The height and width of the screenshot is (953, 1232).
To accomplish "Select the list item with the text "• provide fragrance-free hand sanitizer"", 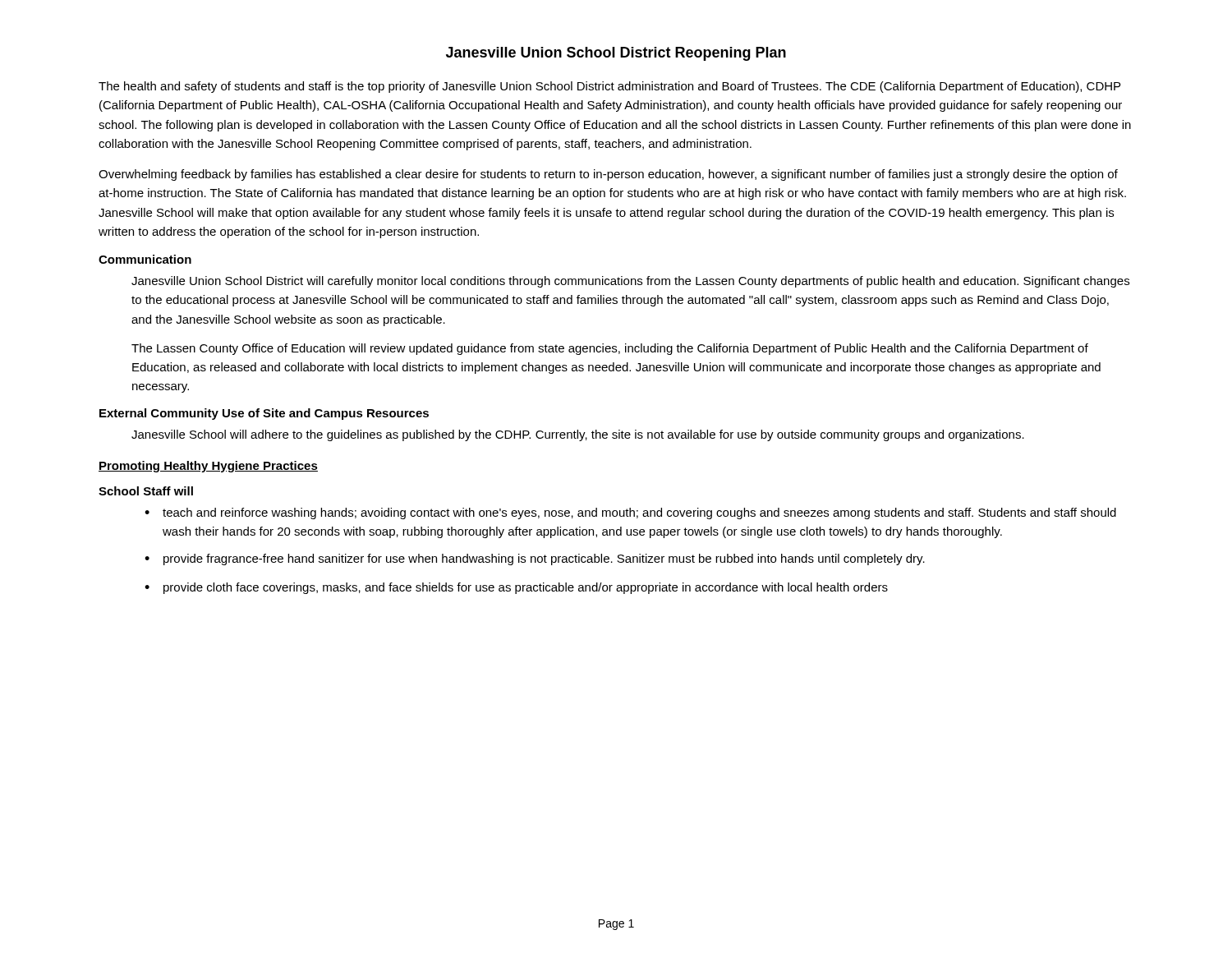I will 639,559.
